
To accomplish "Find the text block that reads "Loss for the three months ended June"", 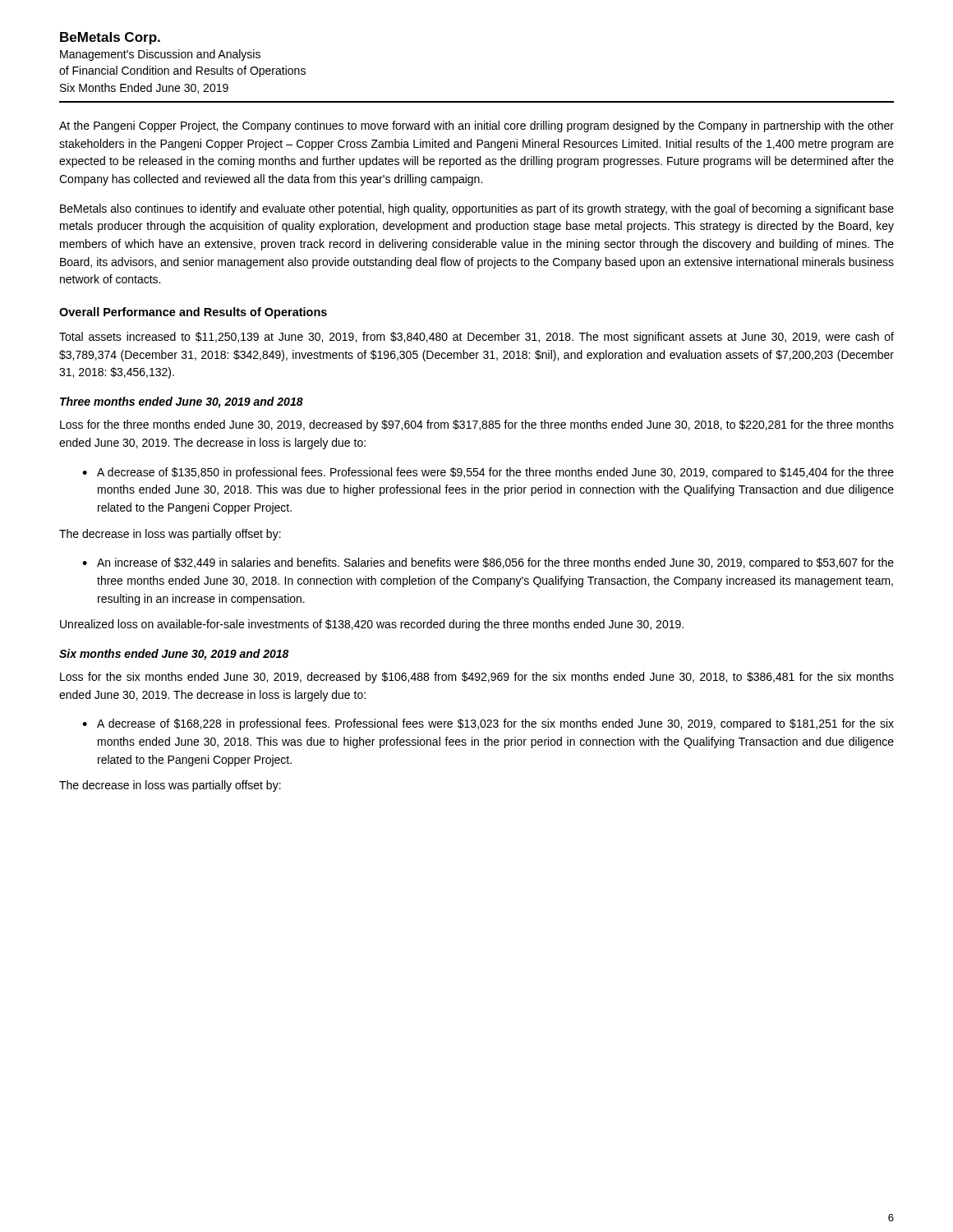I will click(476, 434).
